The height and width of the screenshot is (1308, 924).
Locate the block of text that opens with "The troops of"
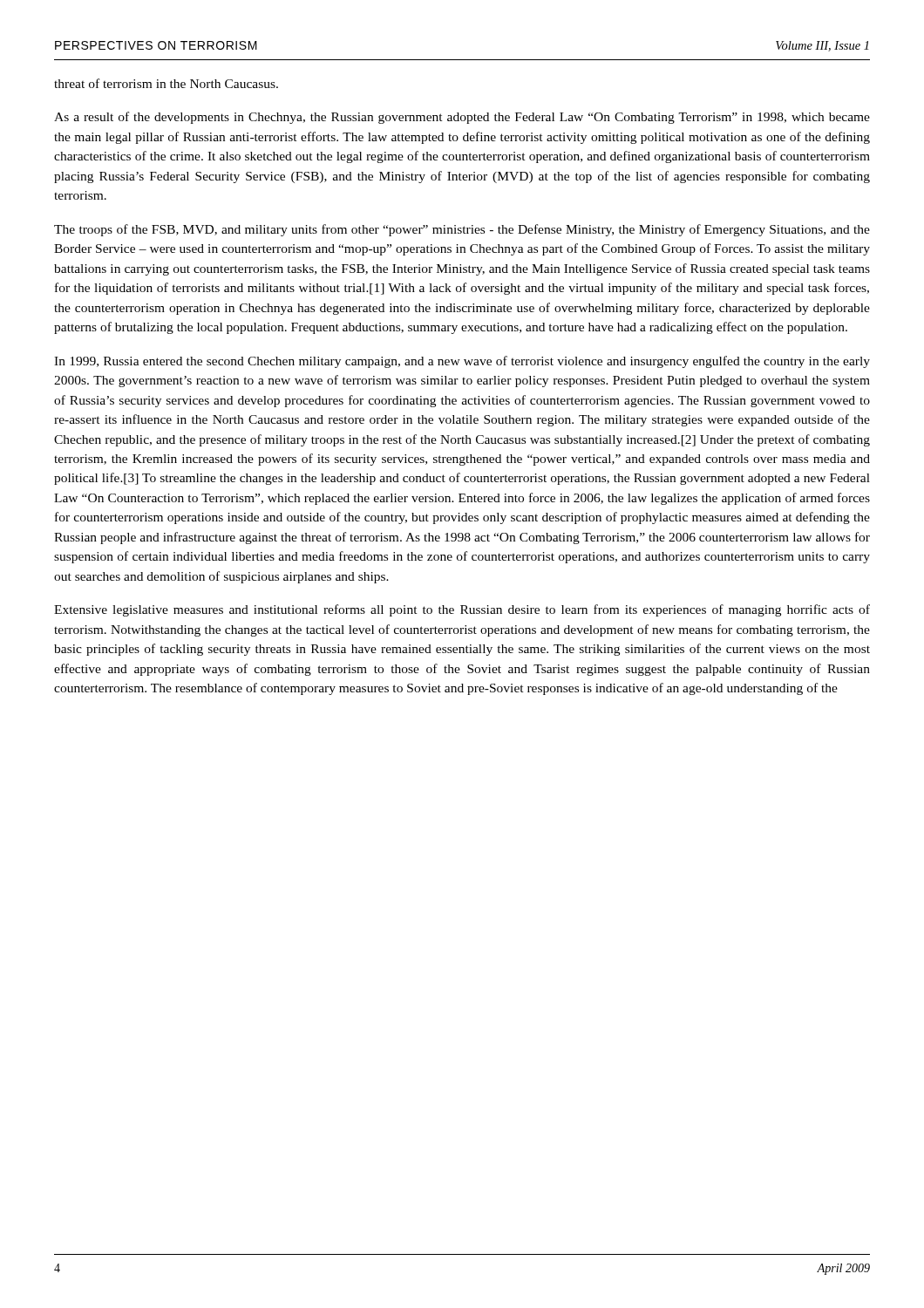click(x=462, y=278)
